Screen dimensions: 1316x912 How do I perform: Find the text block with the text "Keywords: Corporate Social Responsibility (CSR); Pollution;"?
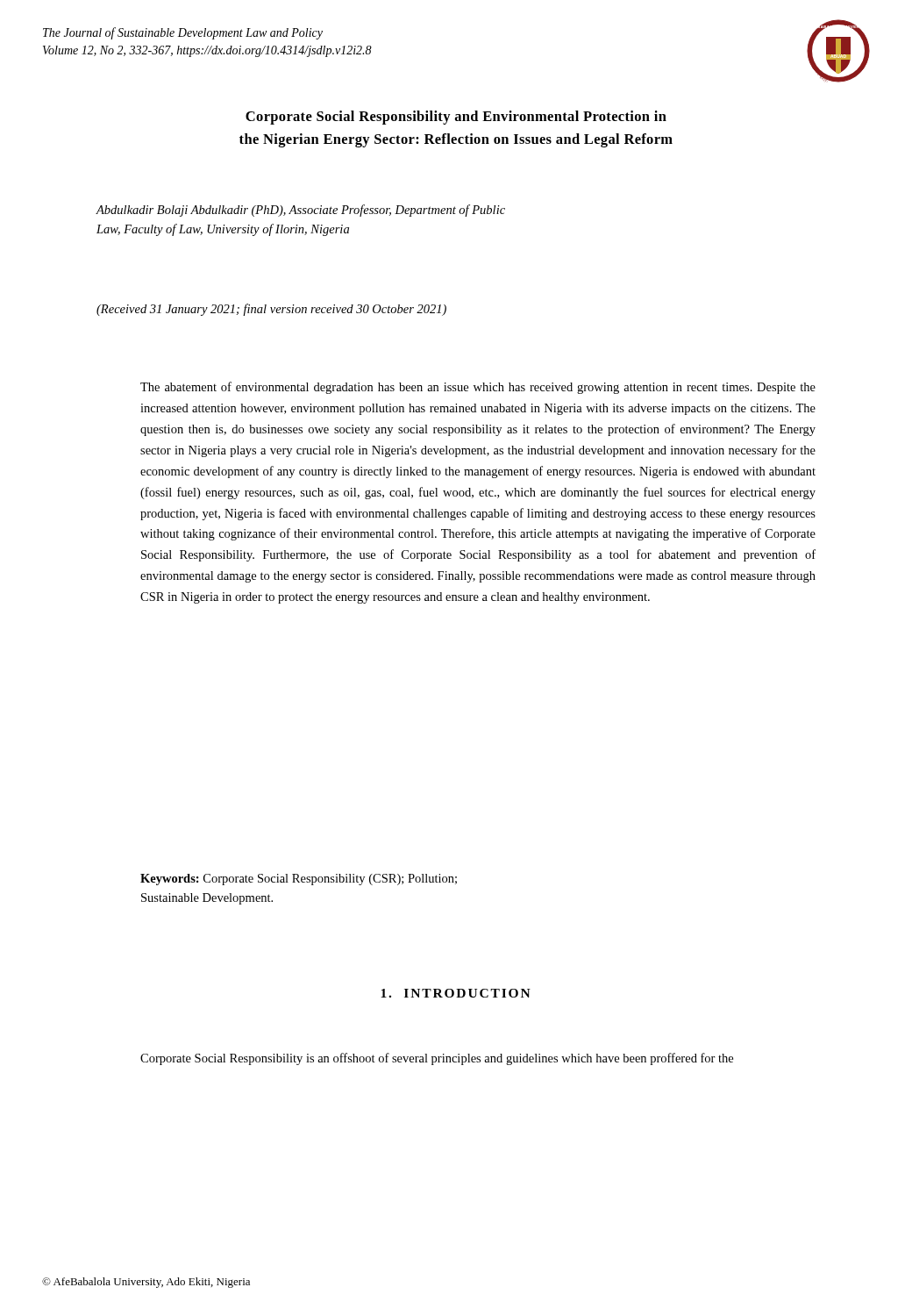pos(299,880)
